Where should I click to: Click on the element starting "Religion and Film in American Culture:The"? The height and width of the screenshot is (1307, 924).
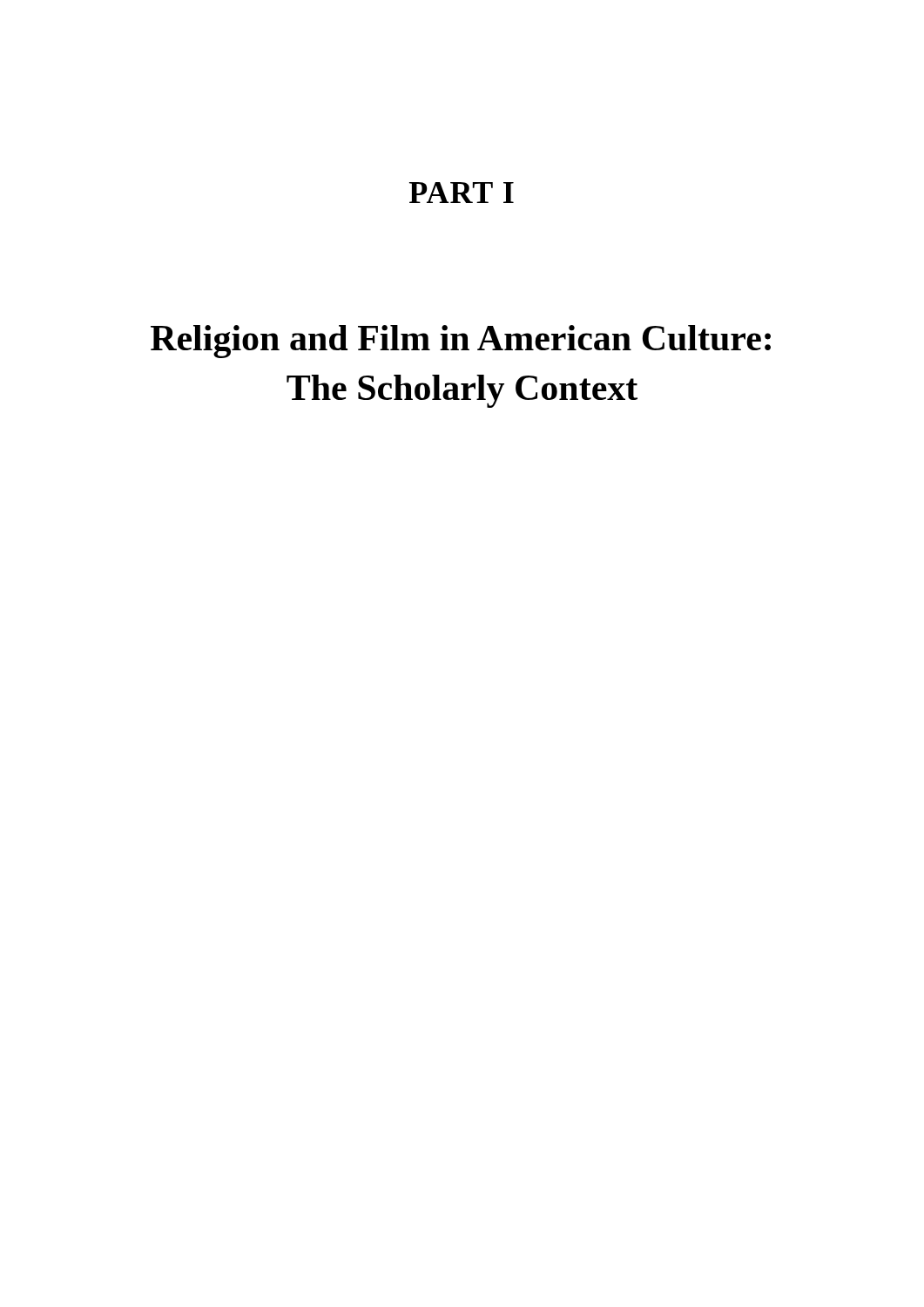(462, 363)
